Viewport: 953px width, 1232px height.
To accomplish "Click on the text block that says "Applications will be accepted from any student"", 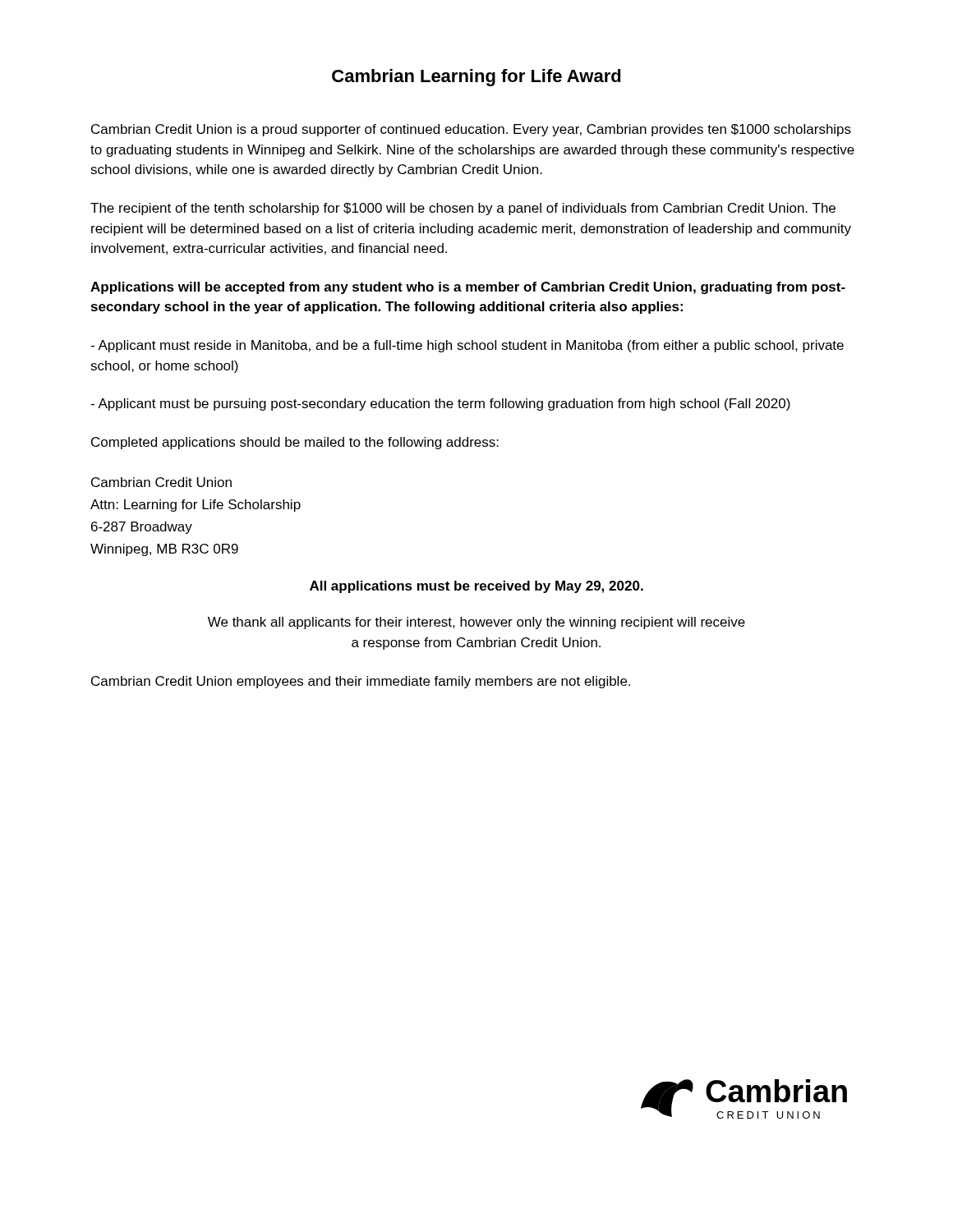I will (468, 297).
